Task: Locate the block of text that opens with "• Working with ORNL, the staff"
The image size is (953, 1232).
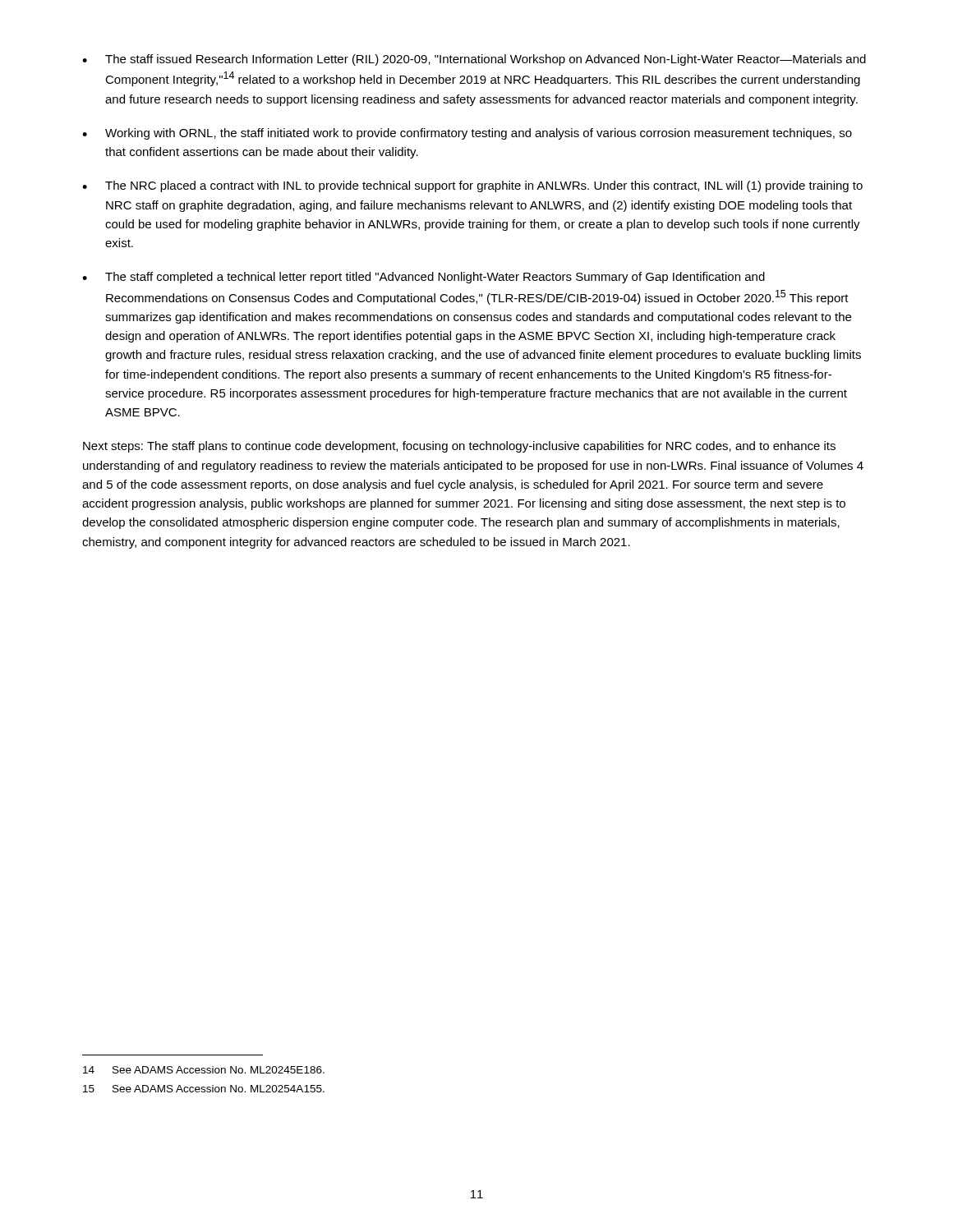Action: (476, 142)
